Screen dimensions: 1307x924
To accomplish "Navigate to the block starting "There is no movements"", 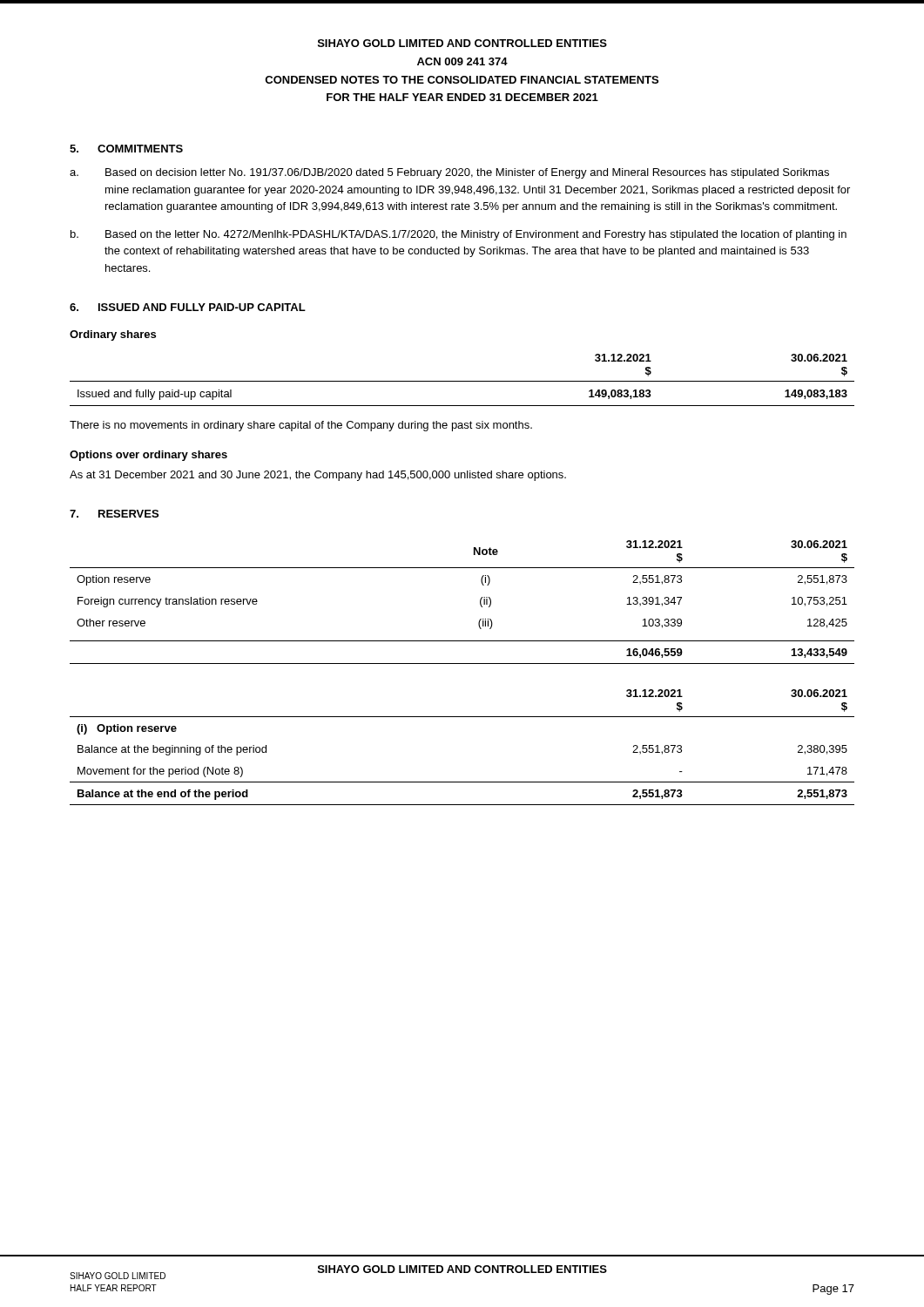I will click(x=301, y=425).
